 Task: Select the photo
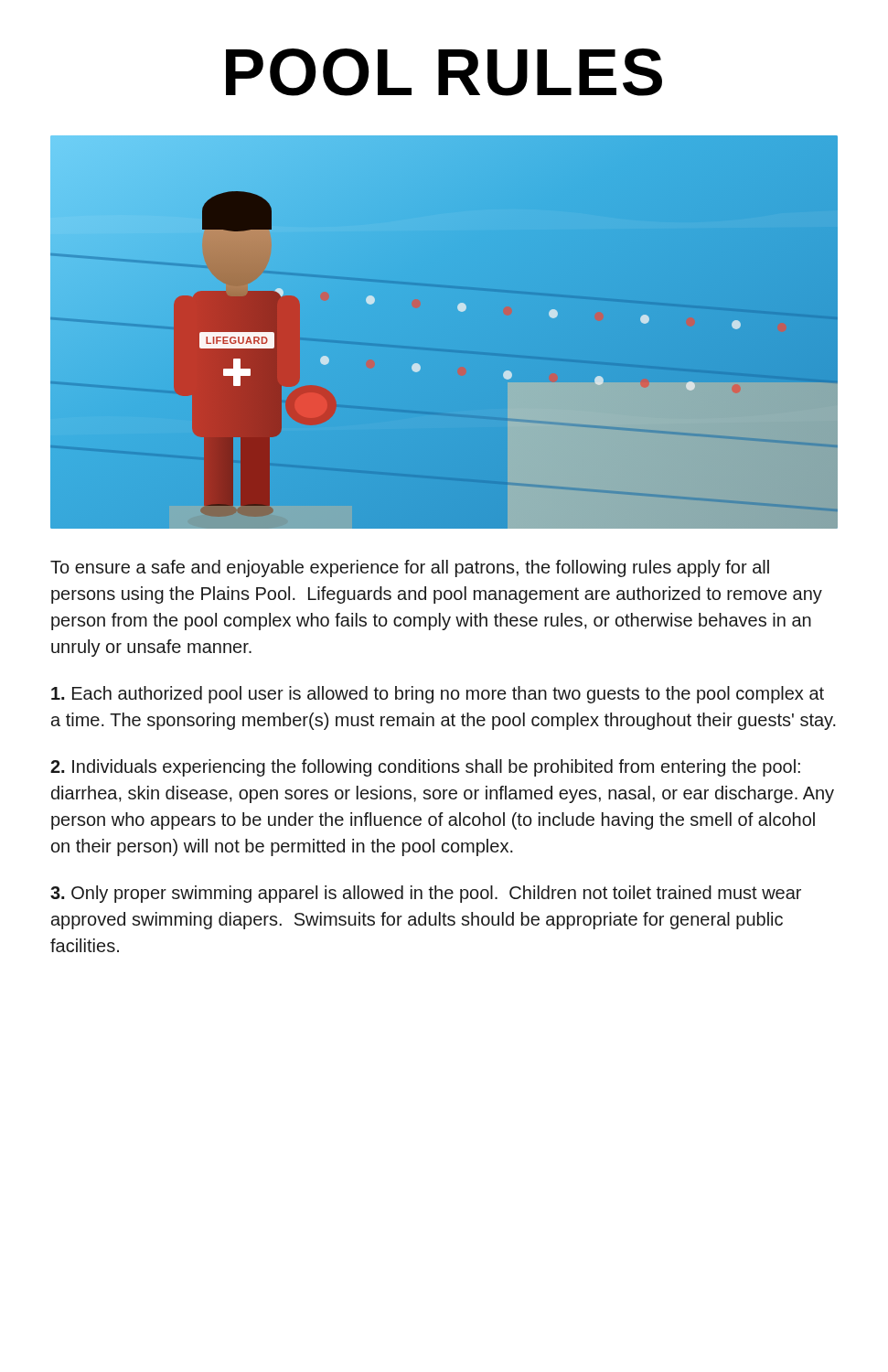tap(444, 332)
